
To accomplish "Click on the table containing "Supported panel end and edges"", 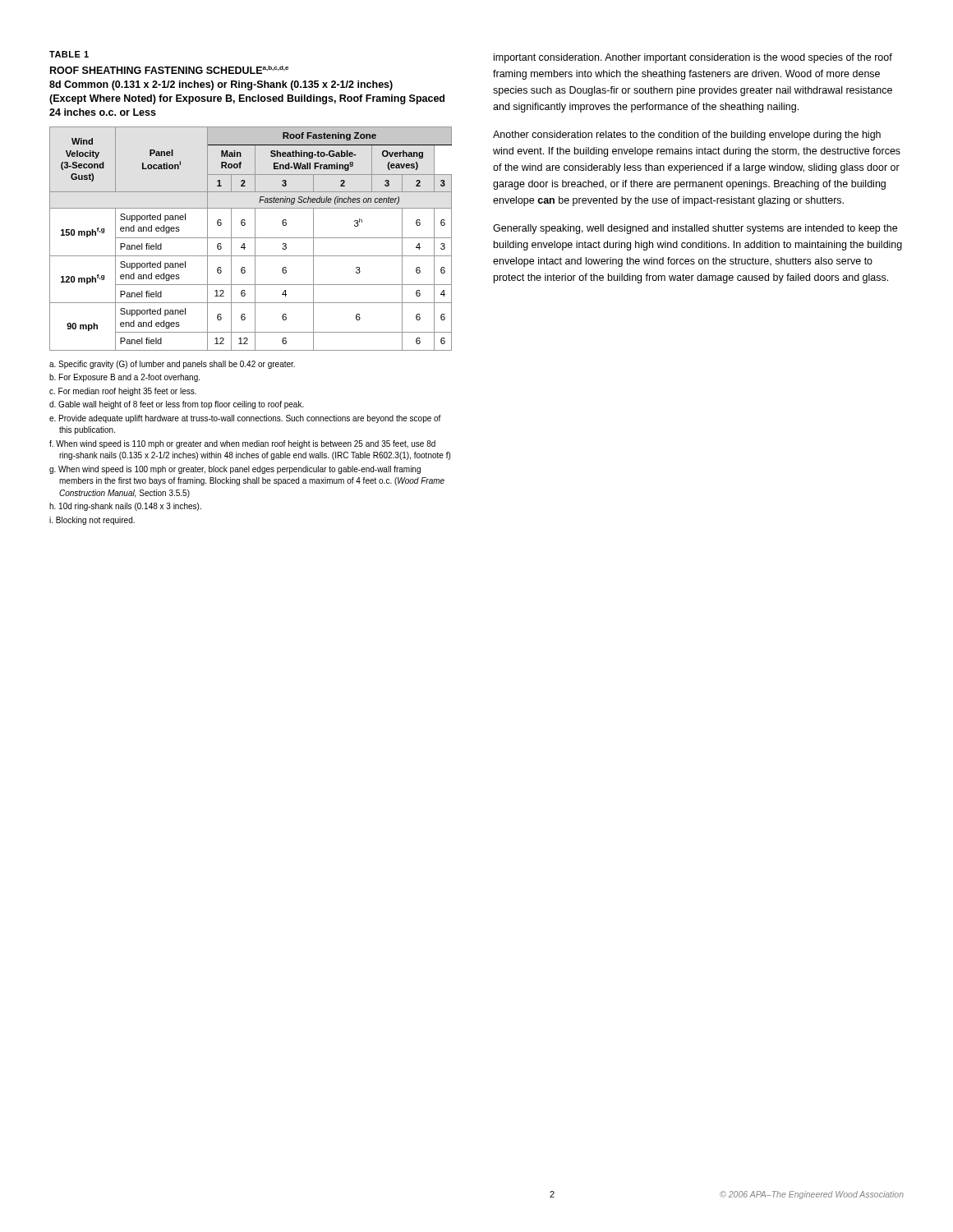I will 251,238.
